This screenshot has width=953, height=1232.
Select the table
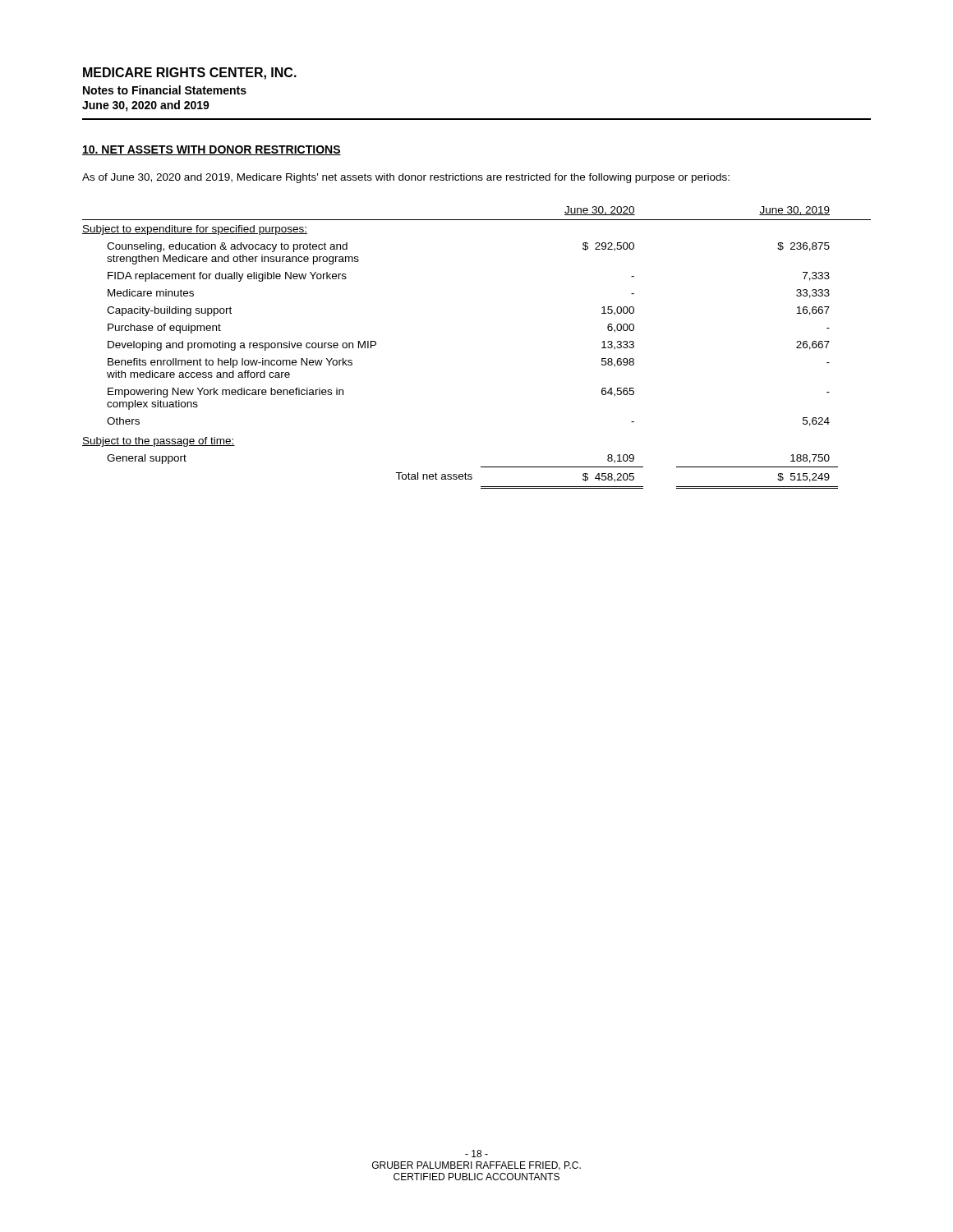point(476,346)
